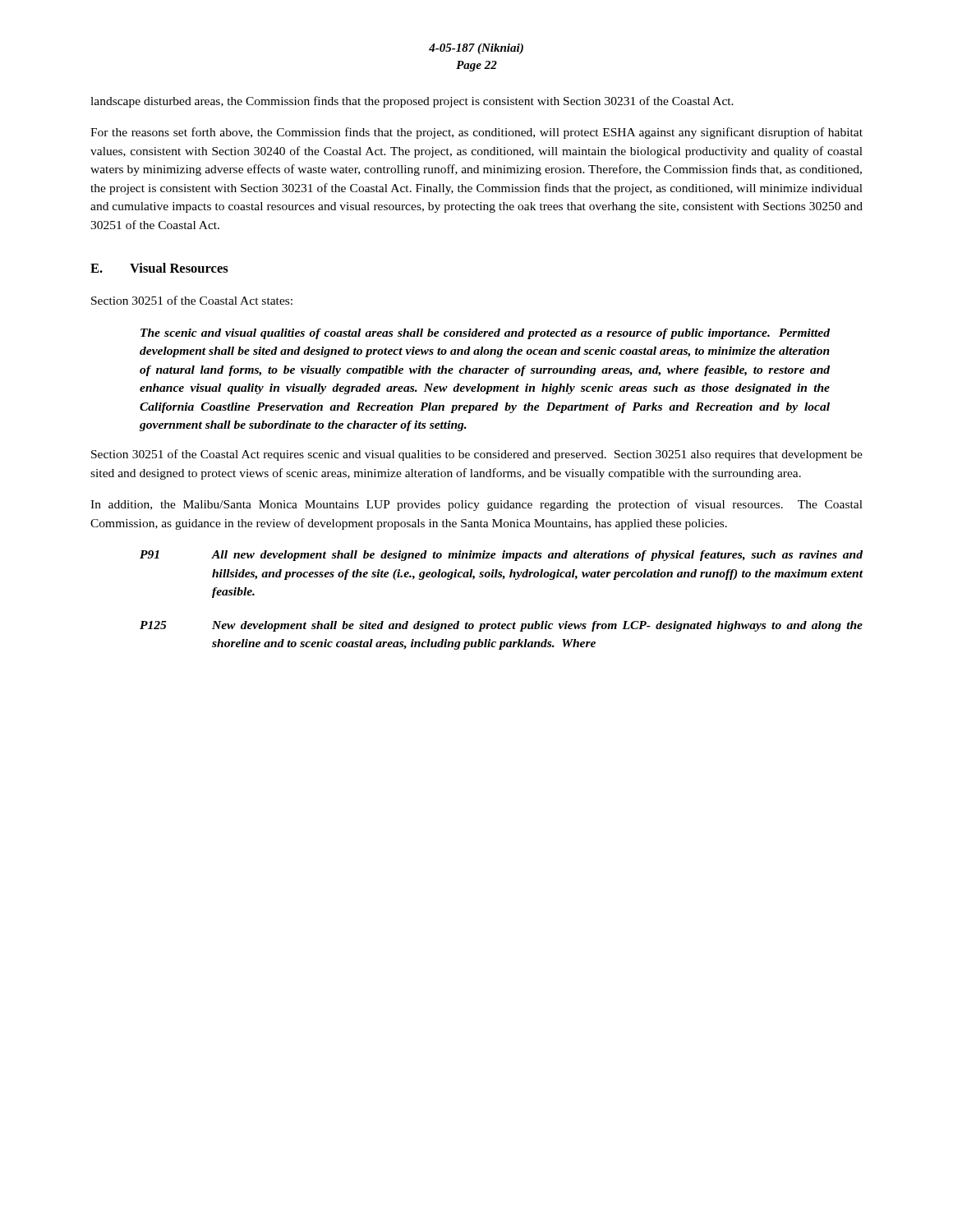Point to the block beginning "For the reasons"

476,178
